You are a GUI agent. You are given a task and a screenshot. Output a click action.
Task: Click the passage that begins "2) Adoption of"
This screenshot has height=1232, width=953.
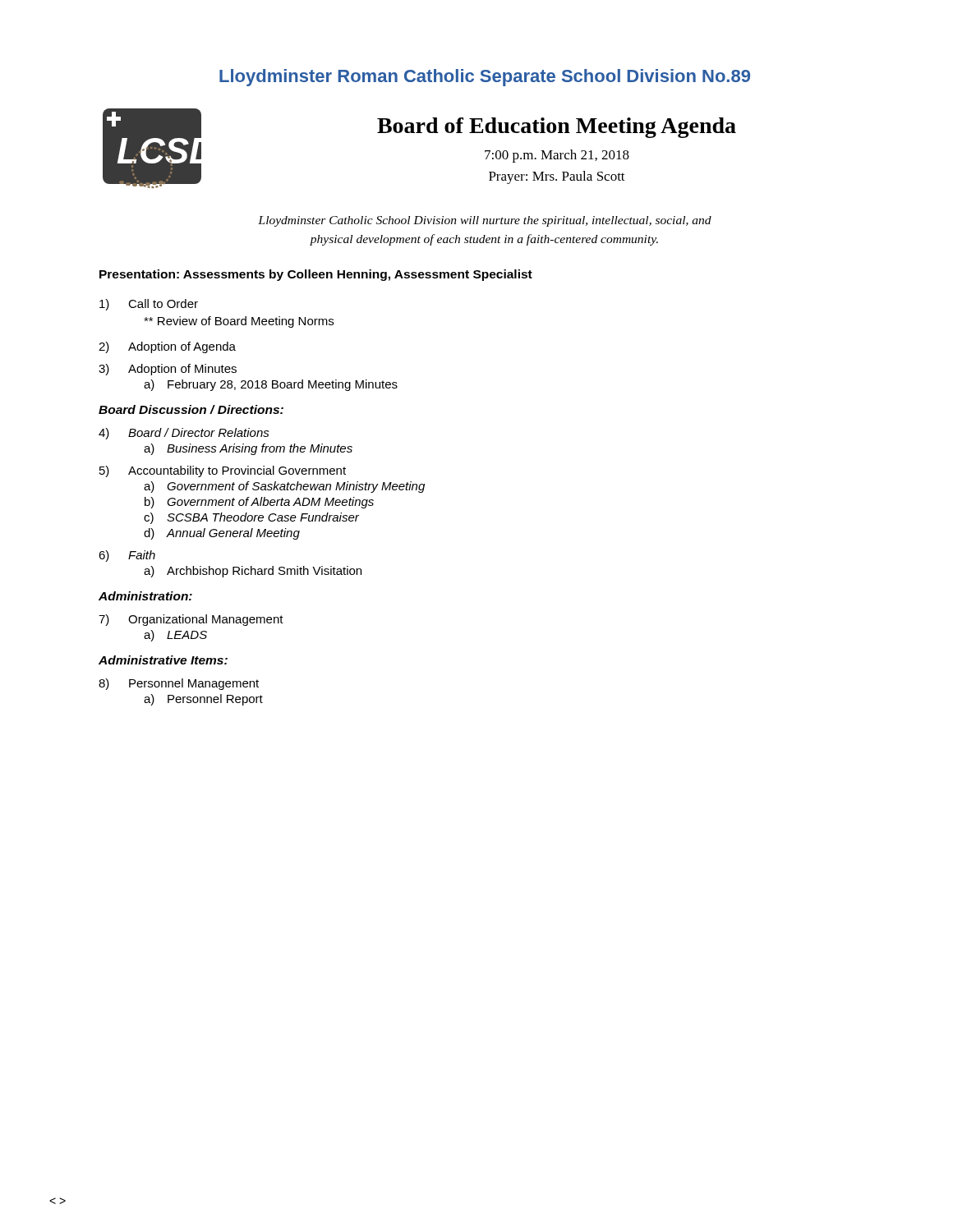pyautogui.click(x=167, y=347)
